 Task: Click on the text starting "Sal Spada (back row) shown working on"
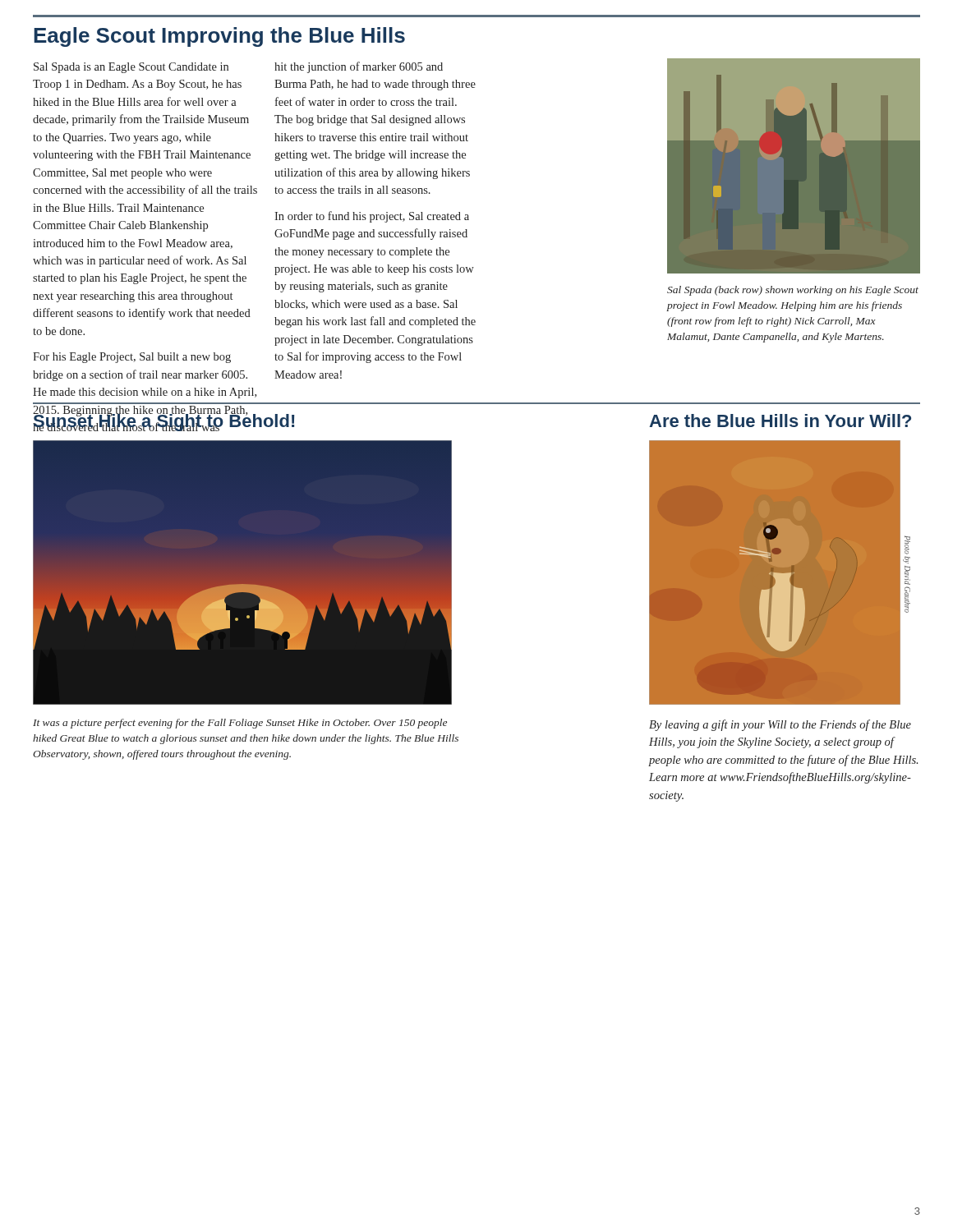pyautogui.click(x=794, y=313)
